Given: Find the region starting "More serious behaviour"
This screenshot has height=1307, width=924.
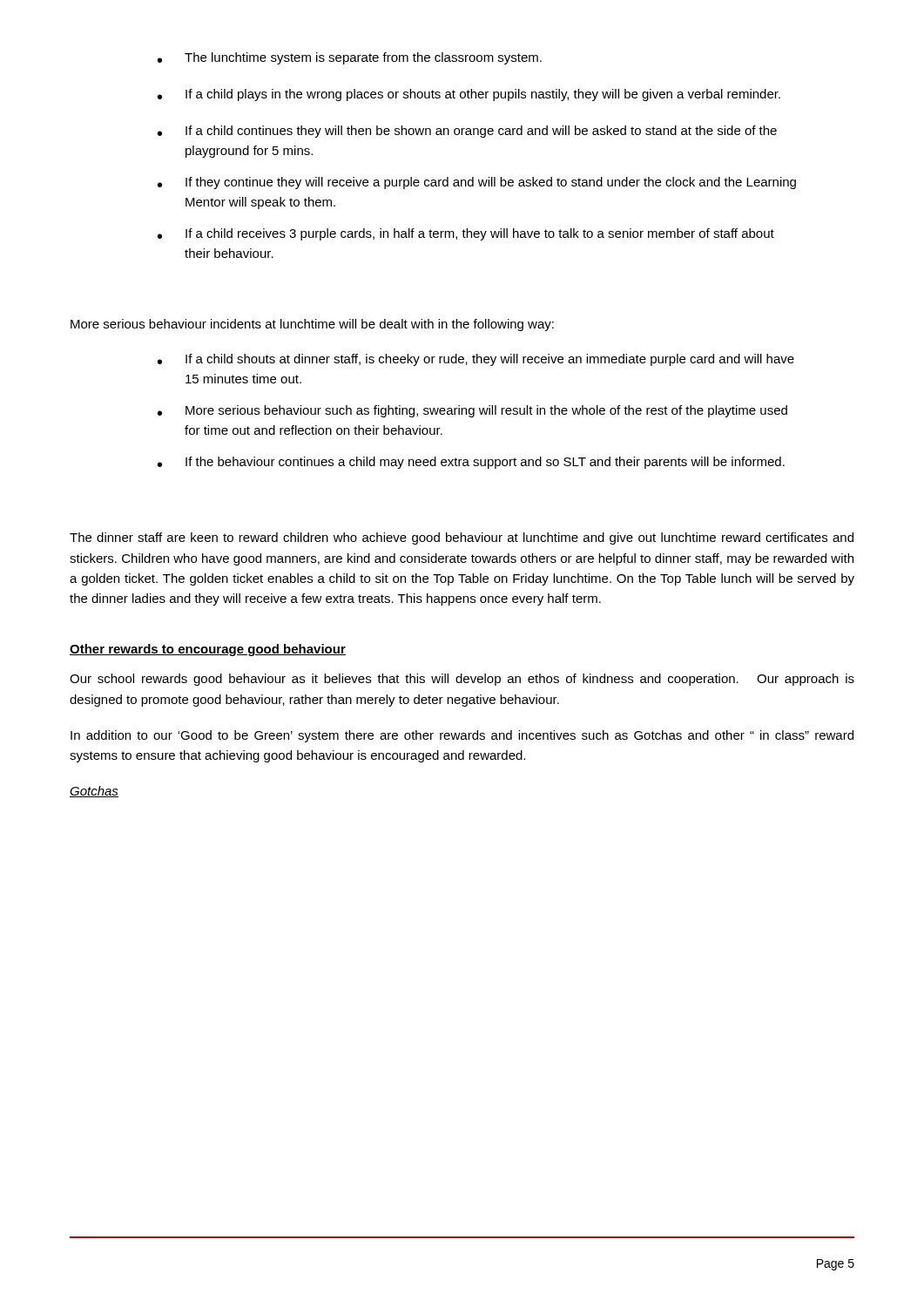Looking at the screenshot, I should pyautogui.click(x=312, y=324).
